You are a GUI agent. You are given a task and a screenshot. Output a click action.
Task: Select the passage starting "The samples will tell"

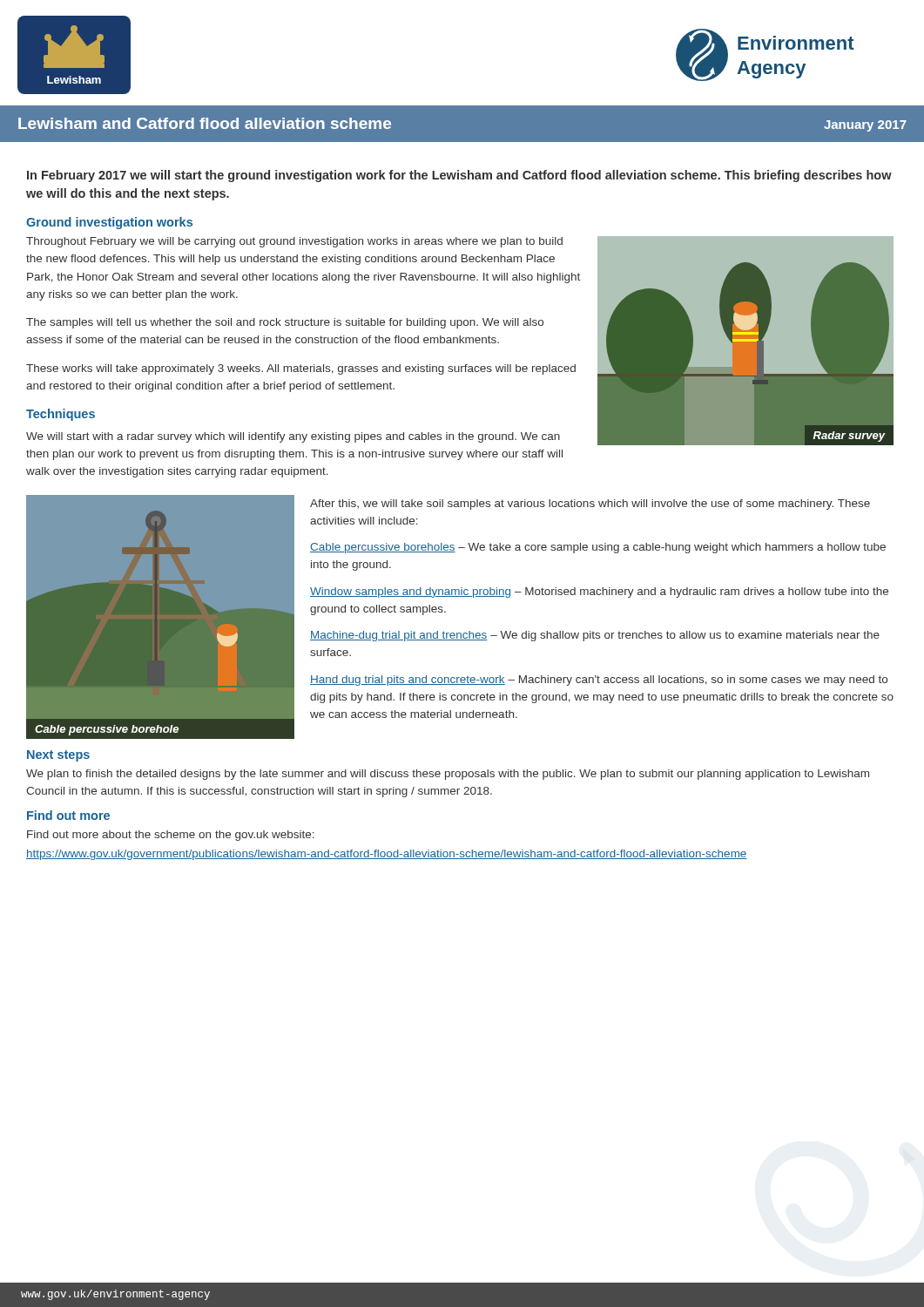click(285, 331)
